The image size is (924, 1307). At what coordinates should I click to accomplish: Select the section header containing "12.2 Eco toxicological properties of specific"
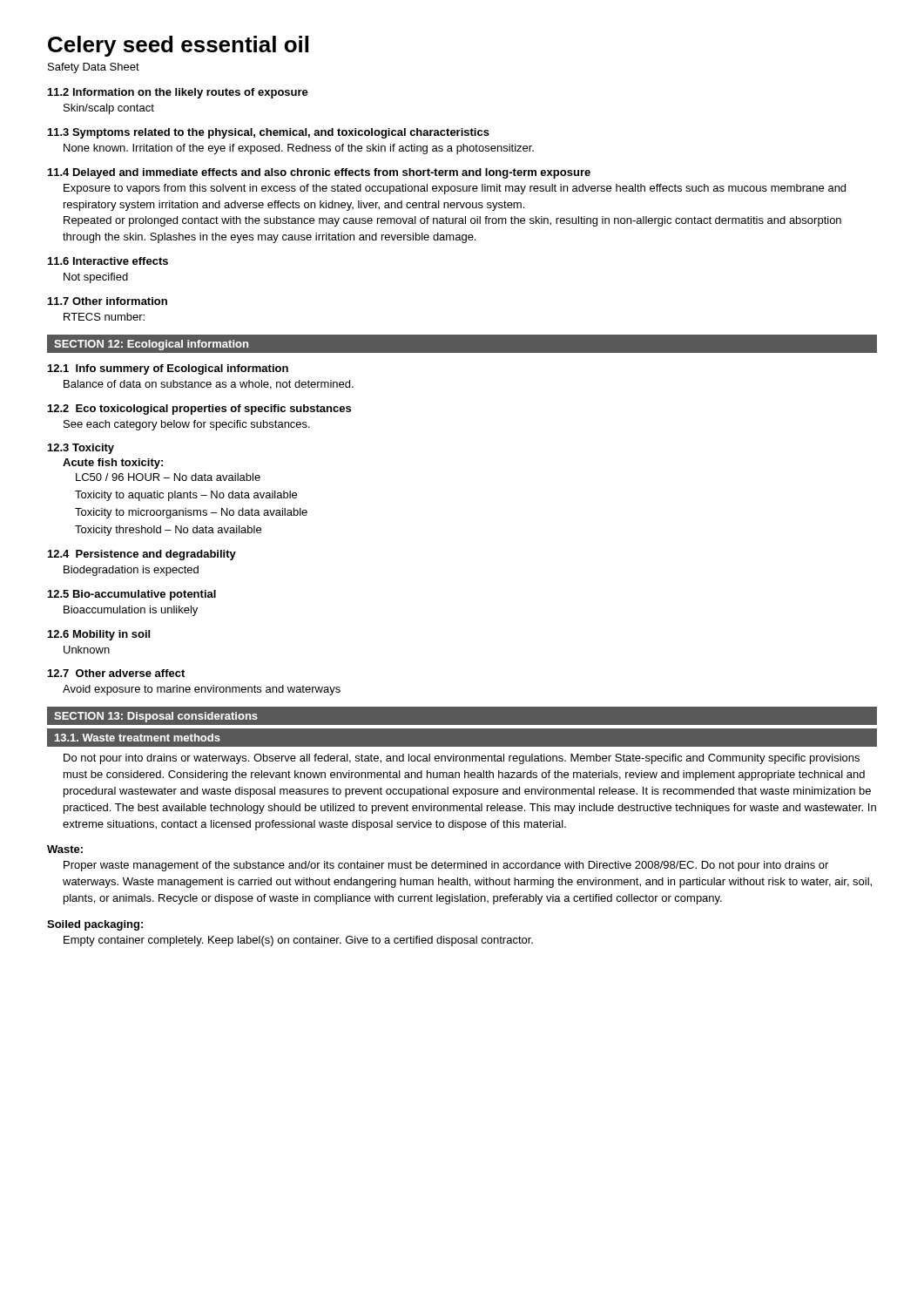point(199,408)
